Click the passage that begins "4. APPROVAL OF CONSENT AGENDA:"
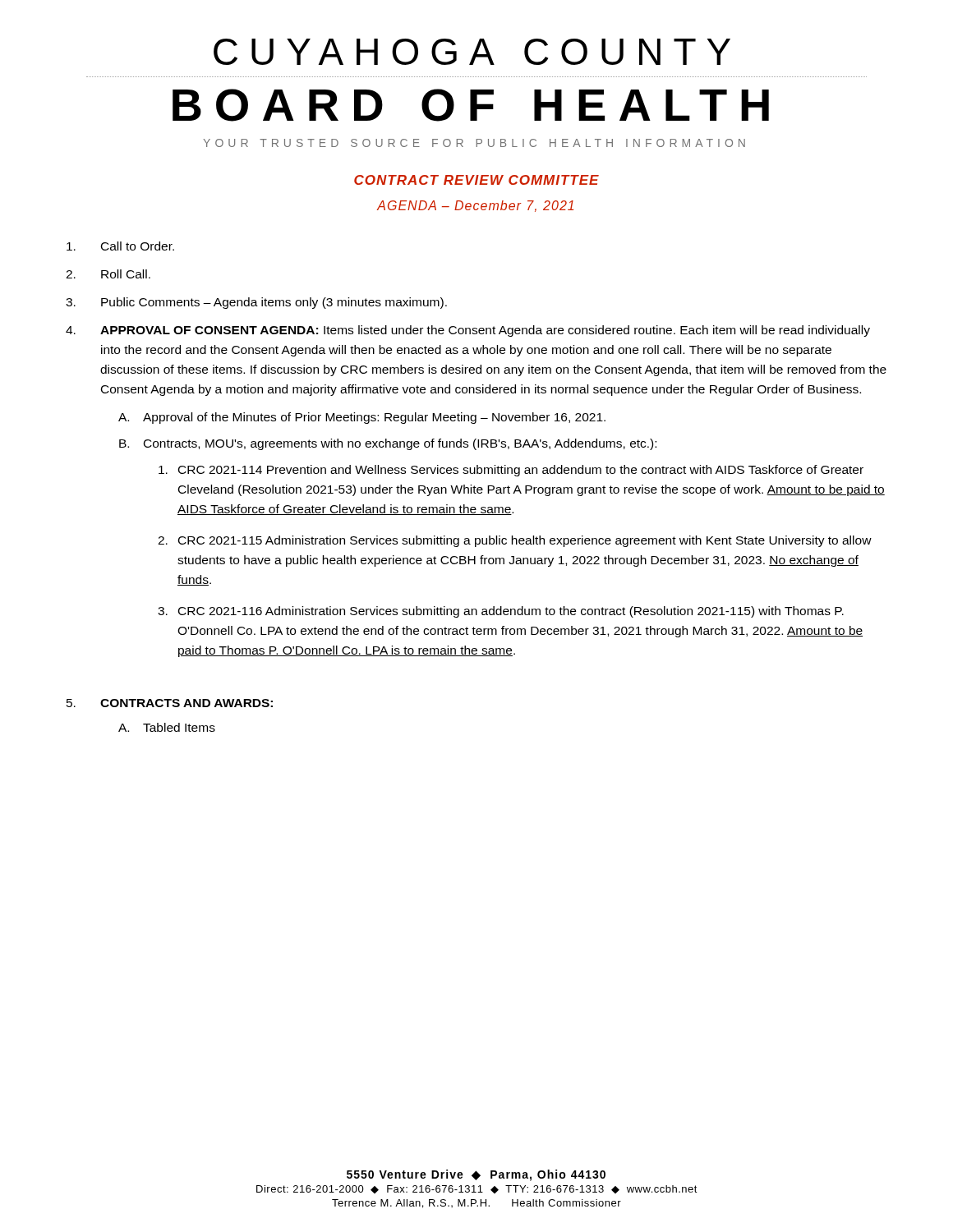Screen dimensions: 1232x953 [476, 499]
